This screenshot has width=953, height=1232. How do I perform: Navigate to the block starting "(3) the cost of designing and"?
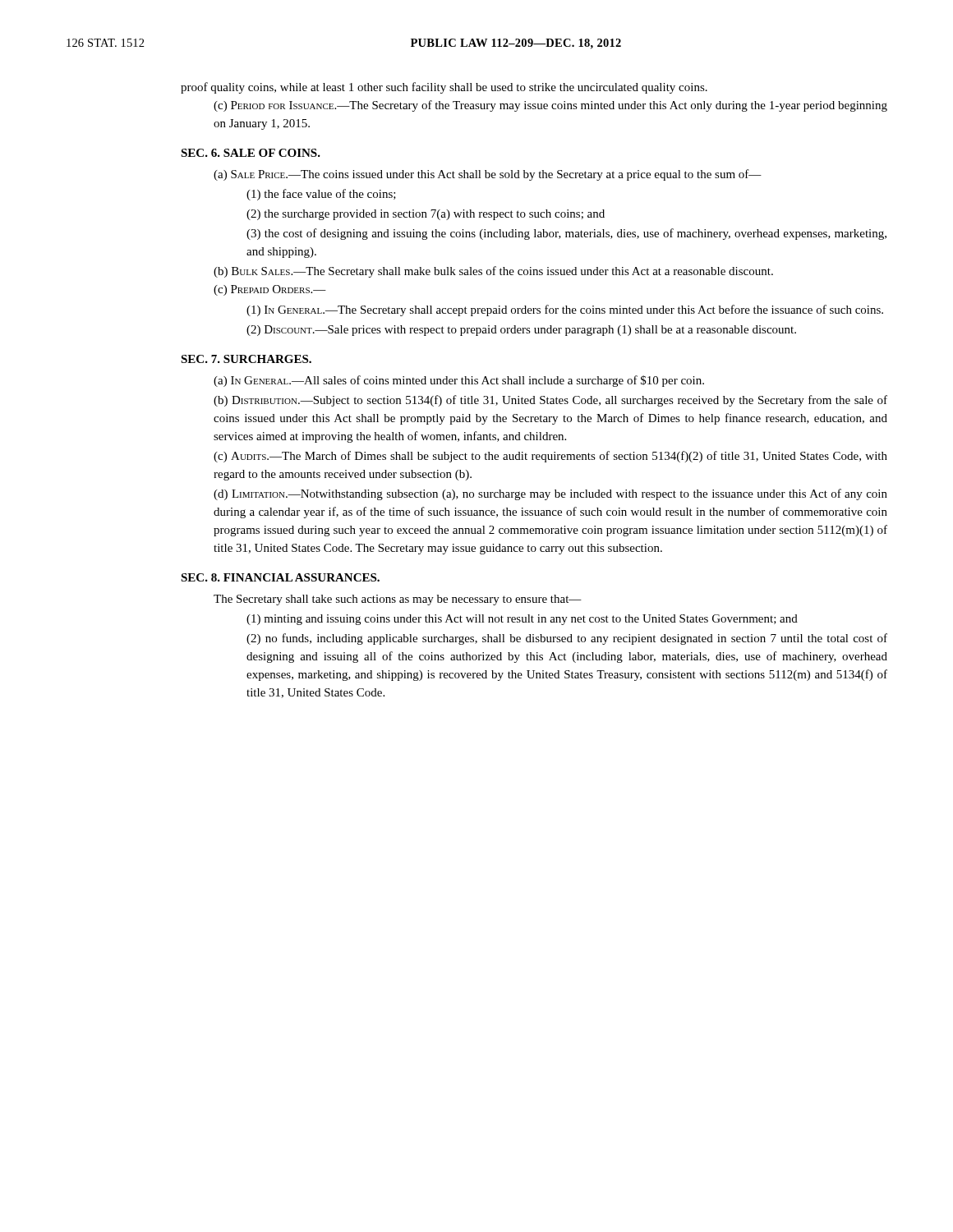point(567,243)
